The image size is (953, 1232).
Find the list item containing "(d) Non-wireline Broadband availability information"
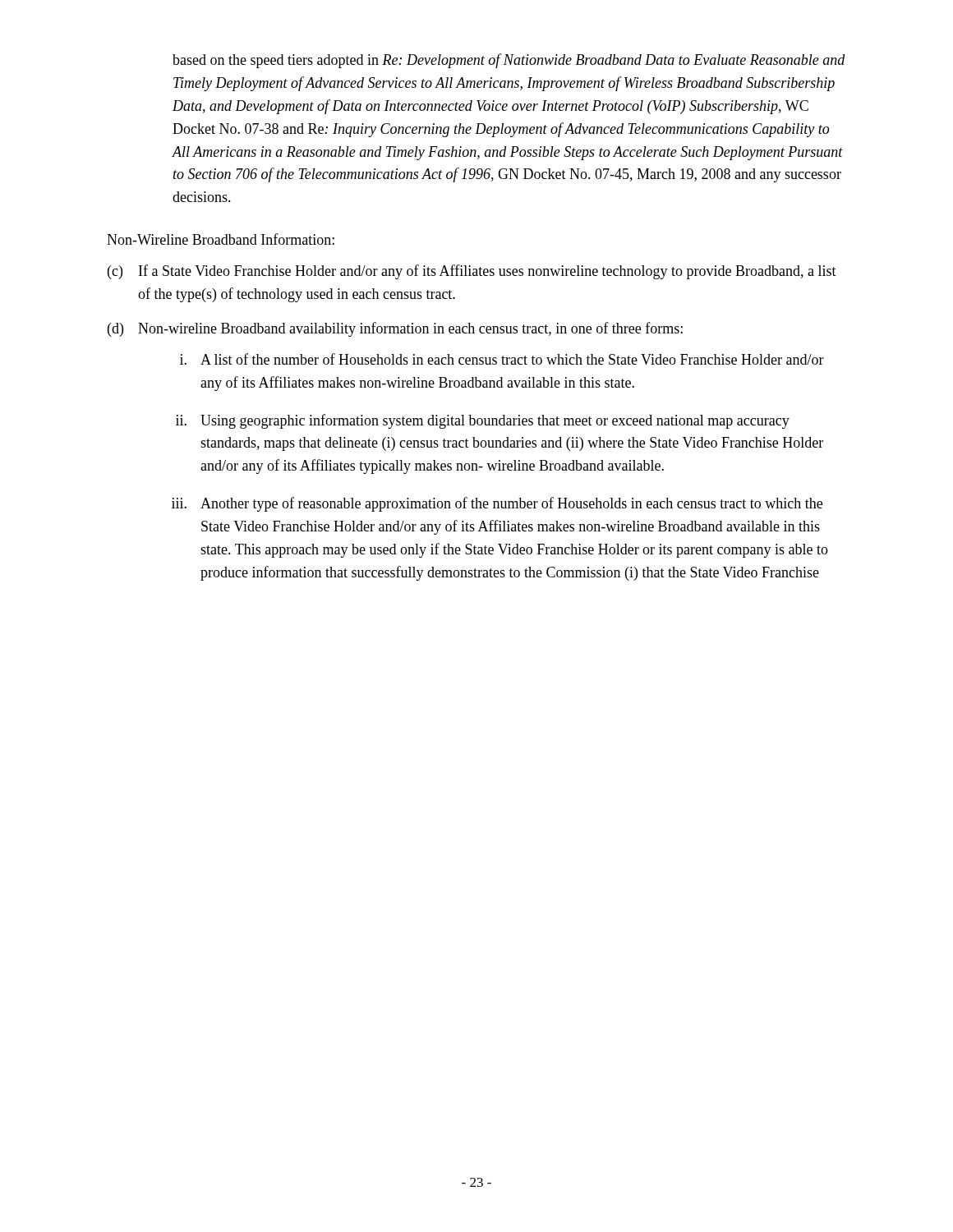point(476,459)
